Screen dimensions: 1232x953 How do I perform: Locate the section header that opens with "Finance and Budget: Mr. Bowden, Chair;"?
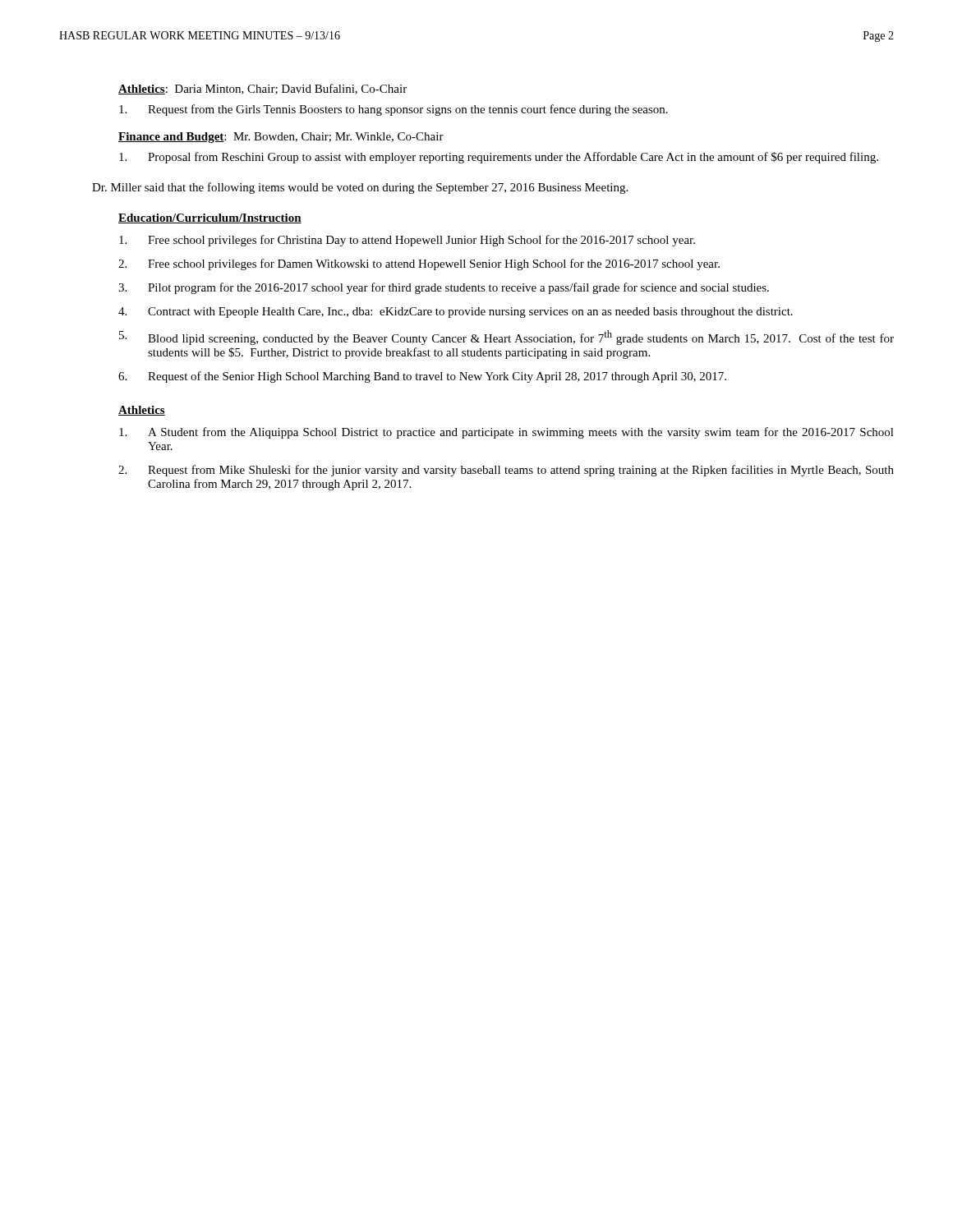281,136
